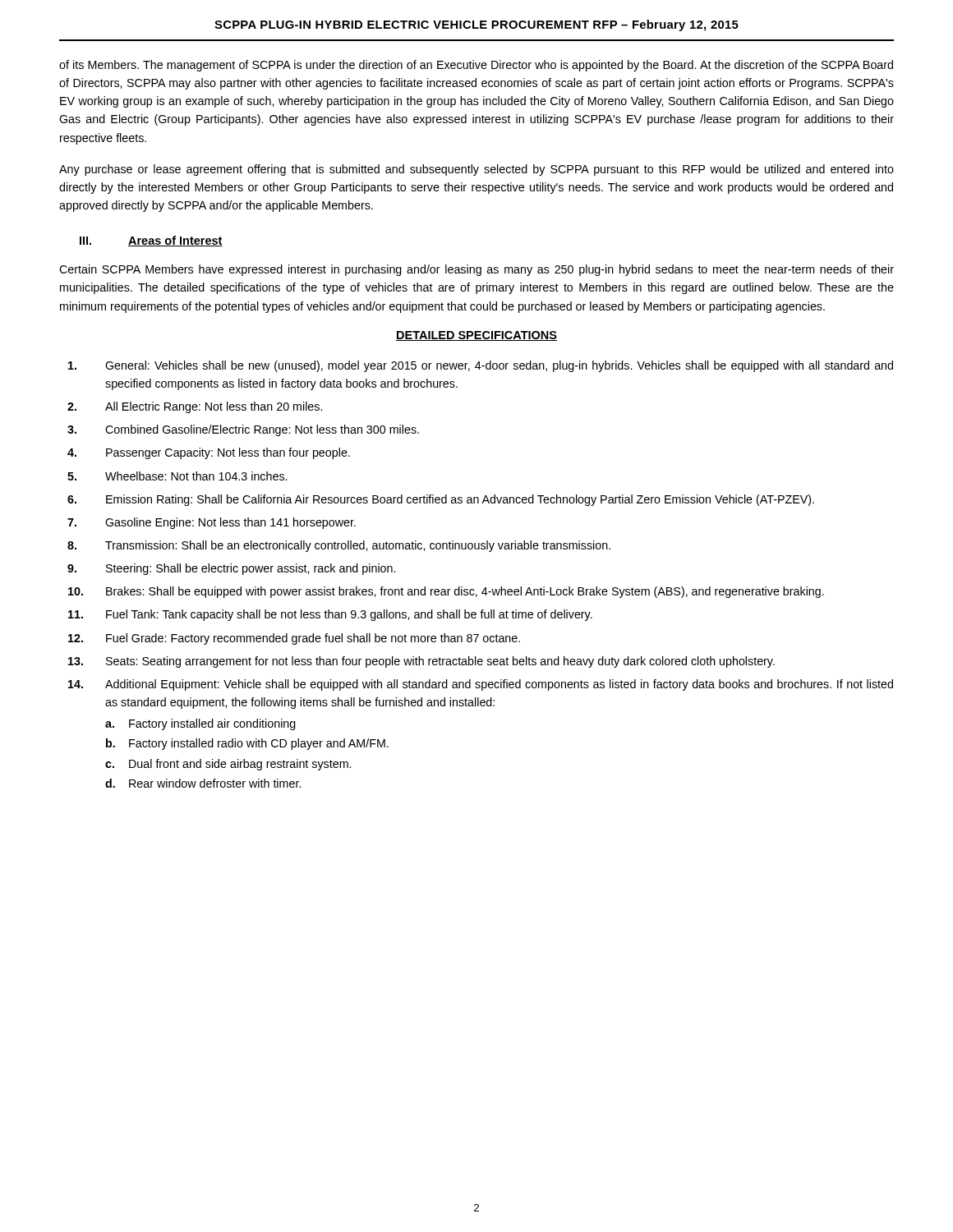This screenshot has height=1232, width=953.
Task: Find the block on this page that starts "6. Emission Rating: Shall be California"
Action: coord(476,499)
